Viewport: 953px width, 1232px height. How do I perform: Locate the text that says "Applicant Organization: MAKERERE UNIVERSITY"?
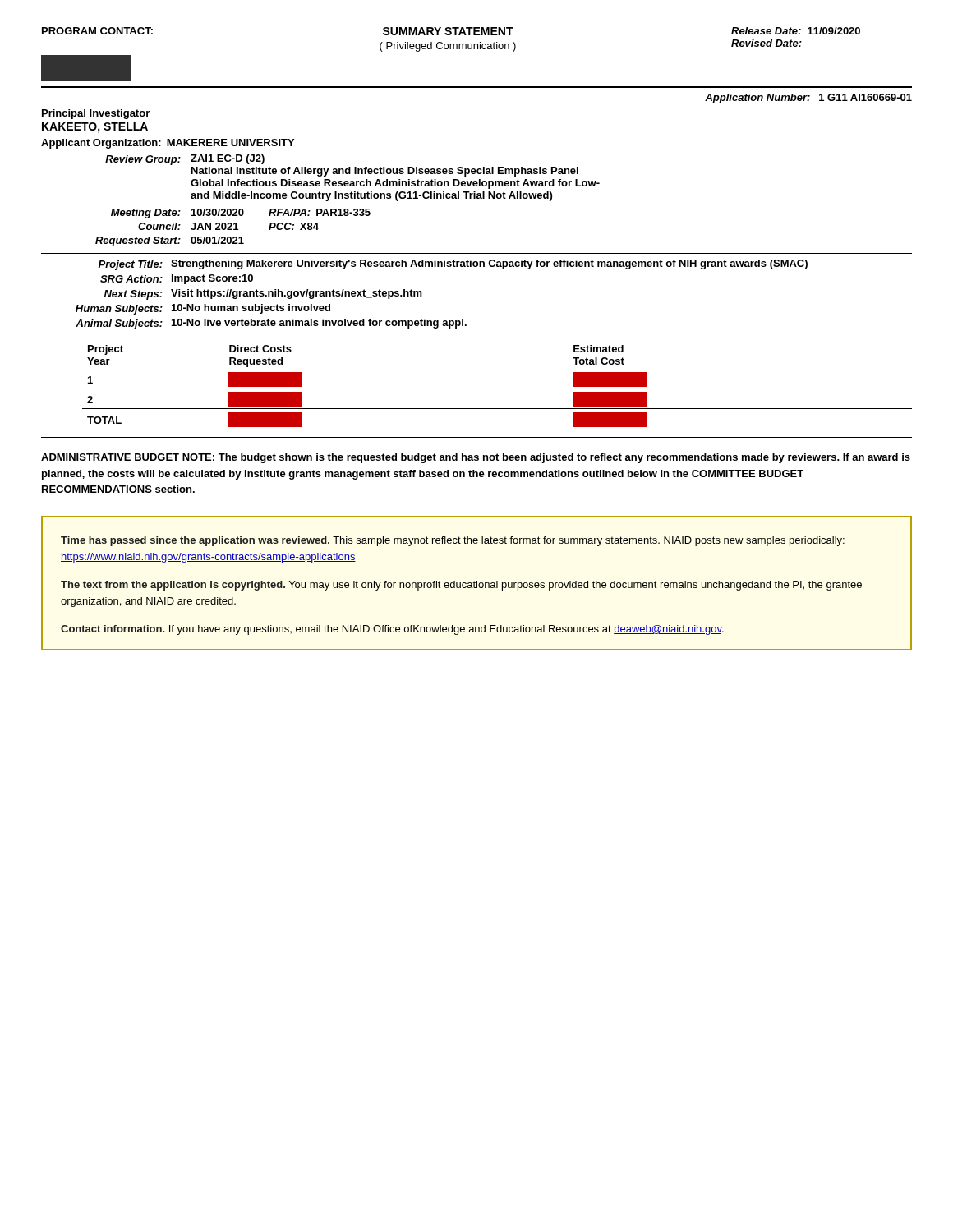pyautogui.click(x=168, y=143)
